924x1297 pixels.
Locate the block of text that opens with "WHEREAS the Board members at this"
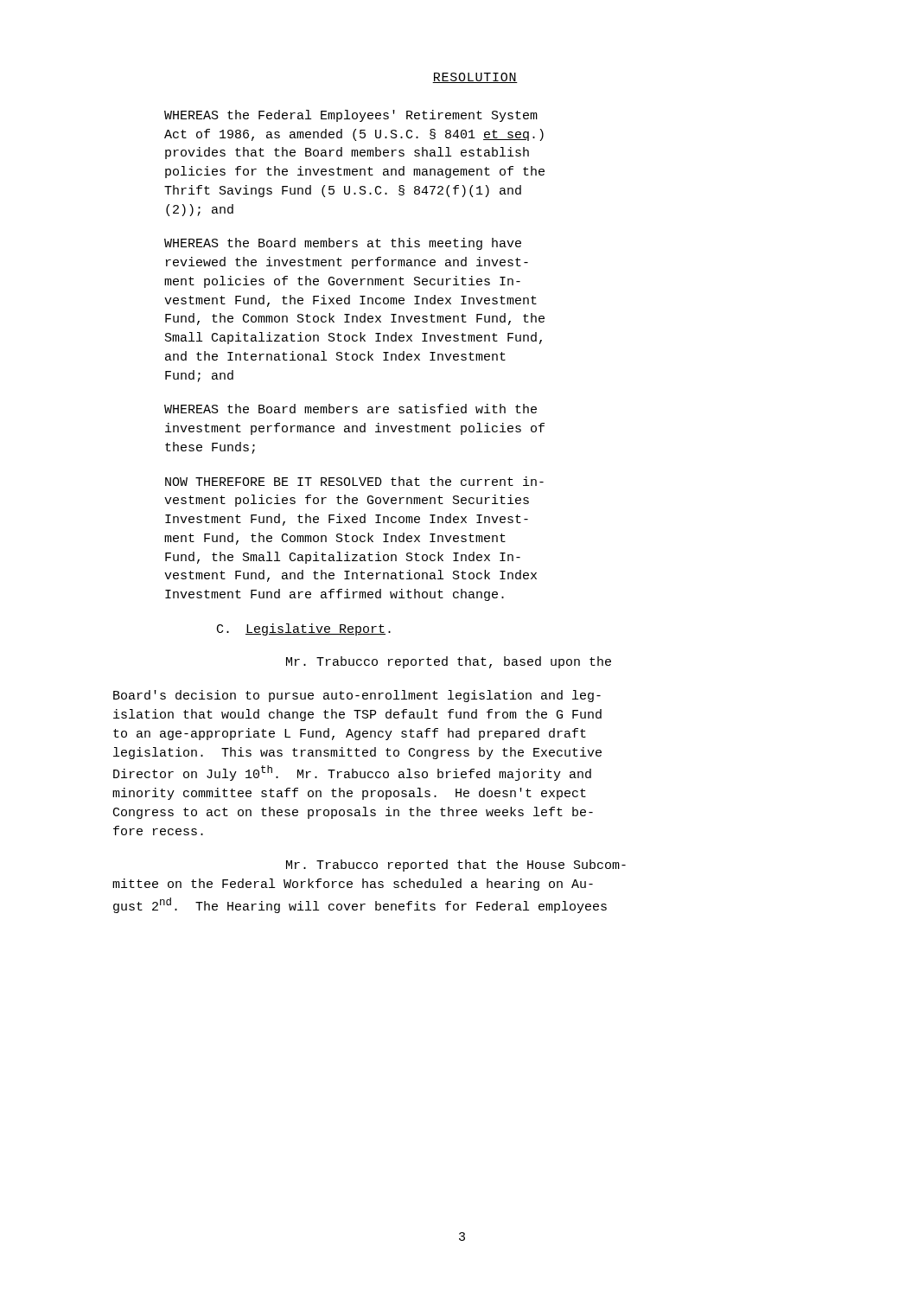tap(355, 310)
